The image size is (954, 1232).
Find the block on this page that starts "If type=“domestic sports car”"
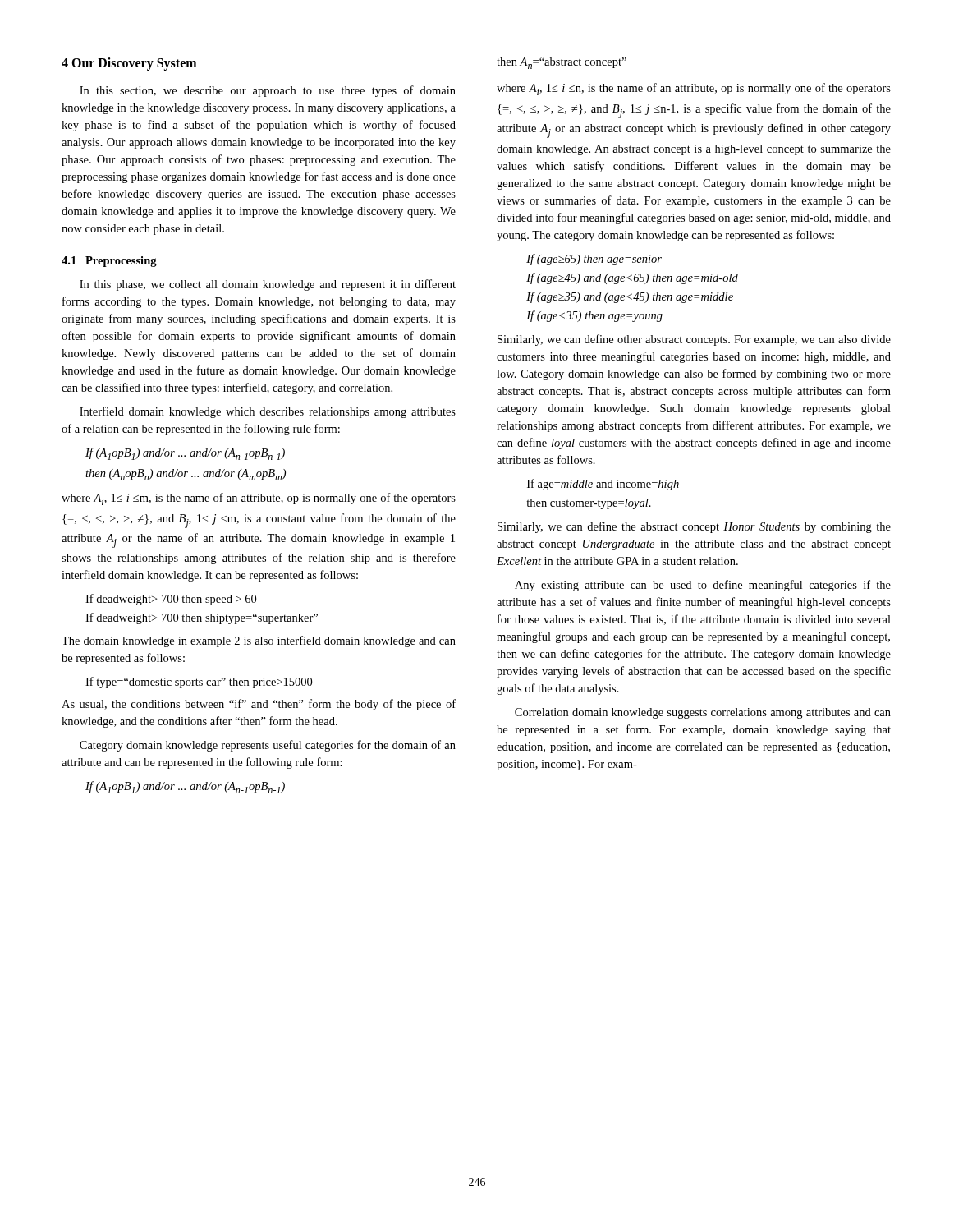[x=199, y=681]
